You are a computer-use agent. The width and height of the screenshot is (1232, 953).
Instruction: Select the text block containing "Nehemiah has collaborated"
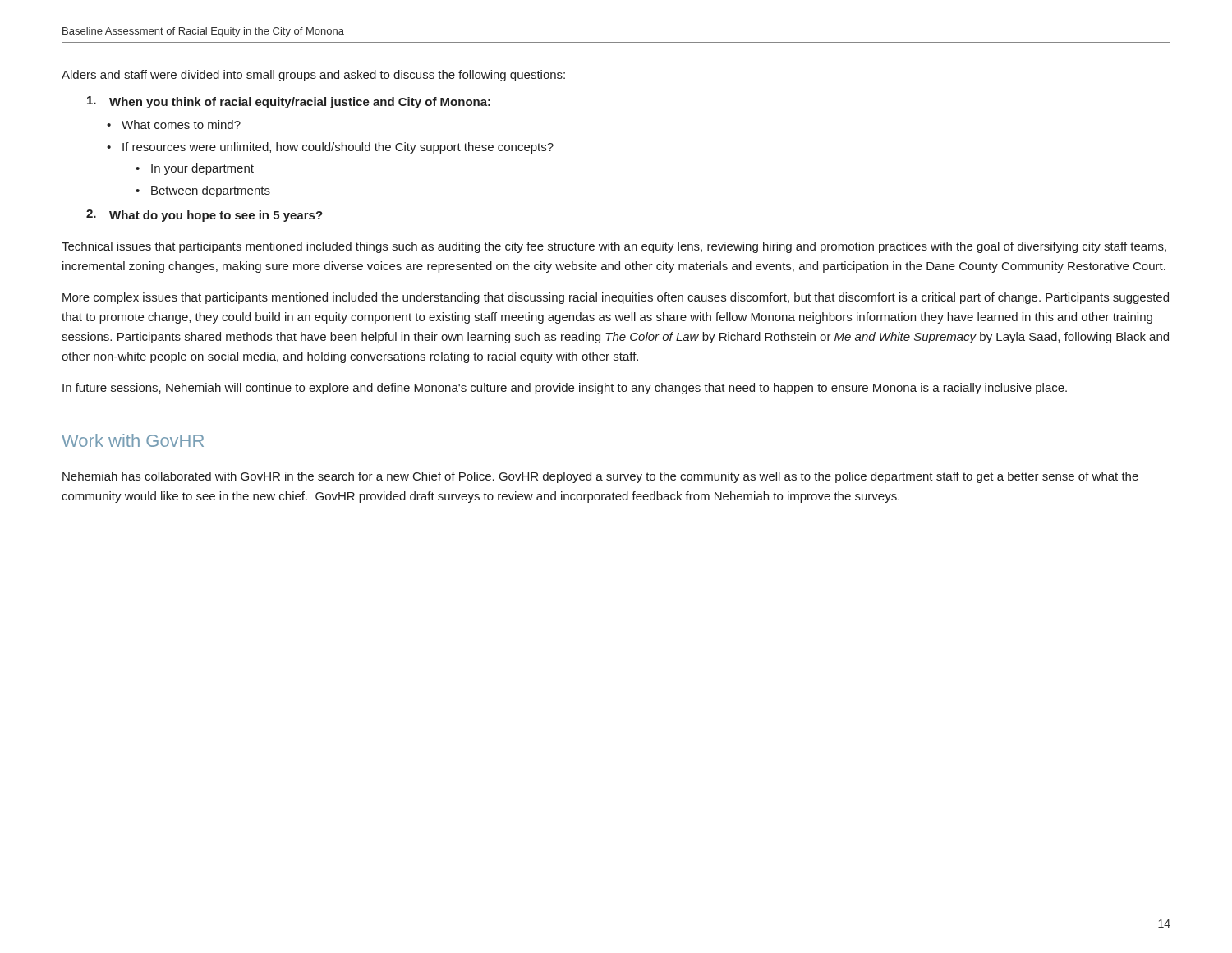pos(600,486)
